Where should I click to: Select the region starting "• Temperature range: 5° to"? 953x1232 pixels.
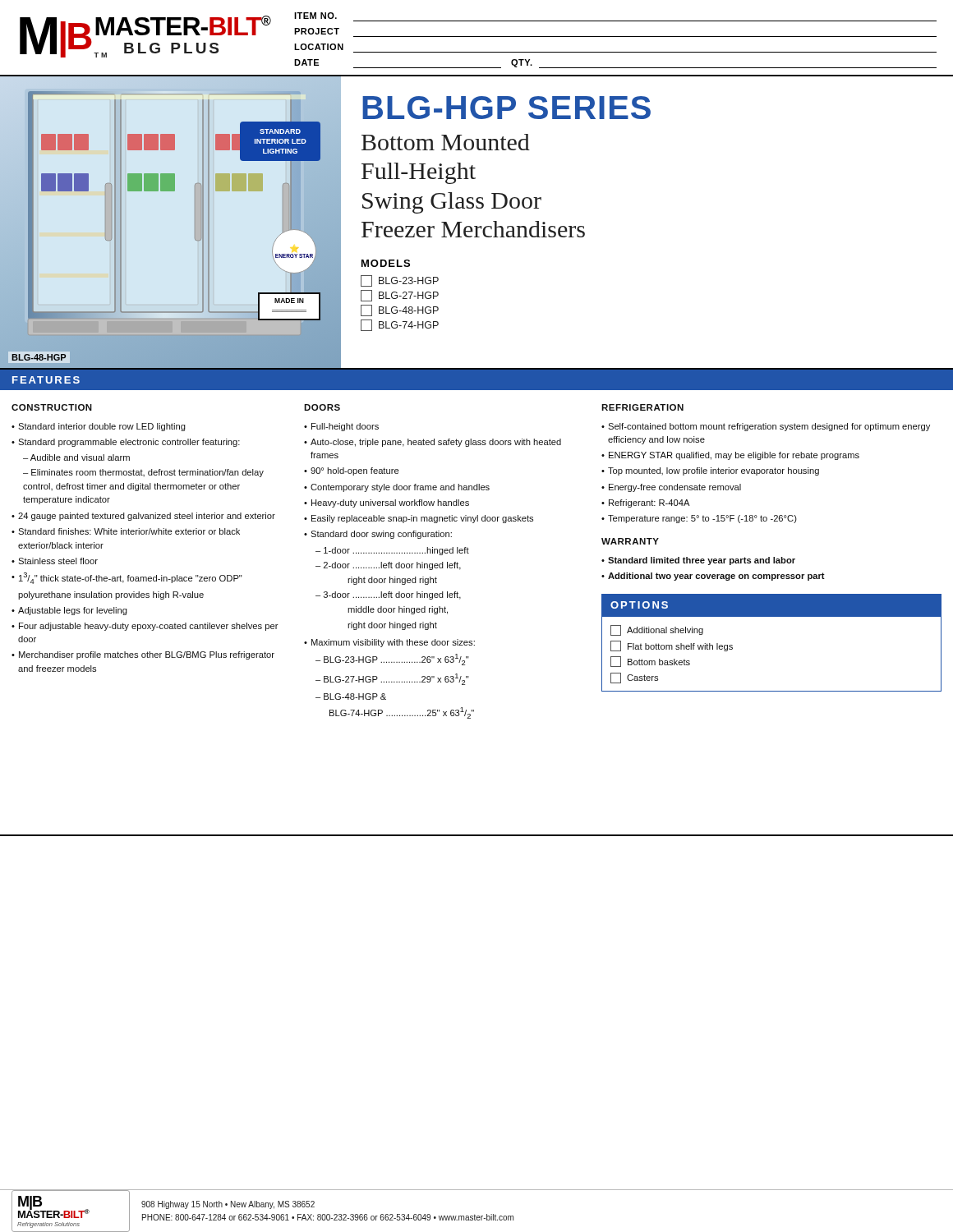699,518
